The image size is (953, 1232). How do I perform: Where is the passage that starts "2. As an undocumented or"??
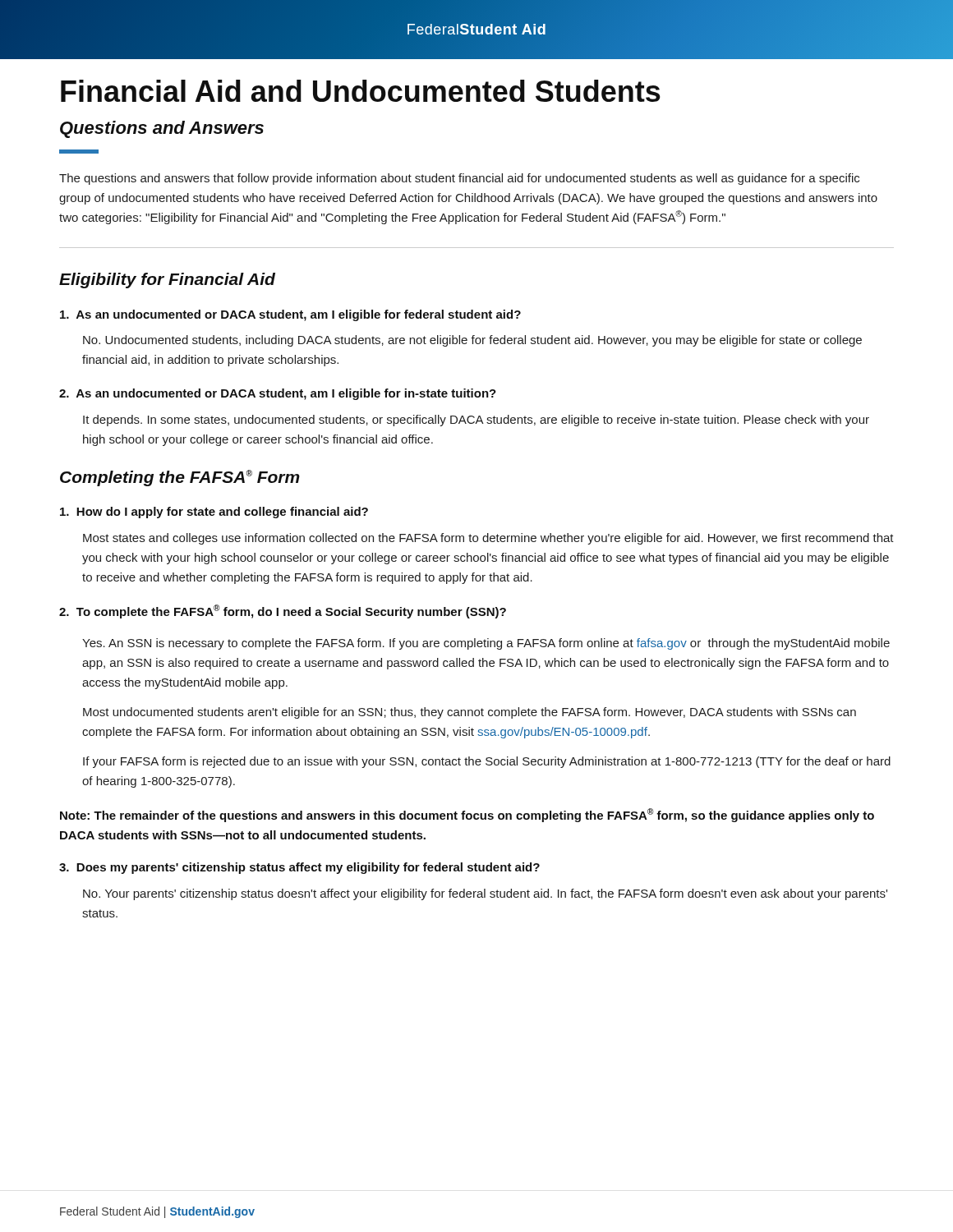[476, 394]
